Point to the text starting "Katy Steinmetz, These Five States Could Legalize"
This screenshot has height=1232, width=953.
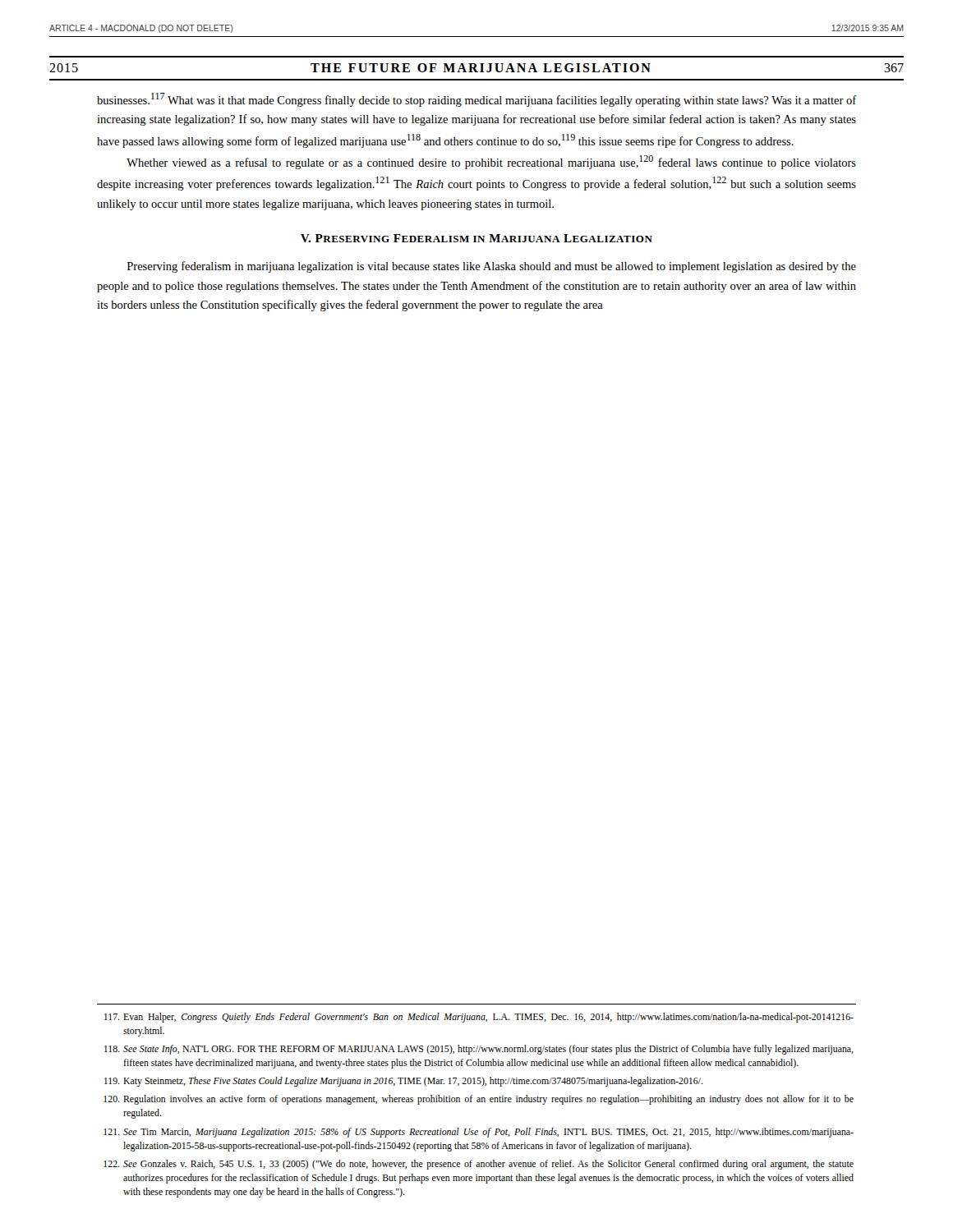(x=475, y=1082)
